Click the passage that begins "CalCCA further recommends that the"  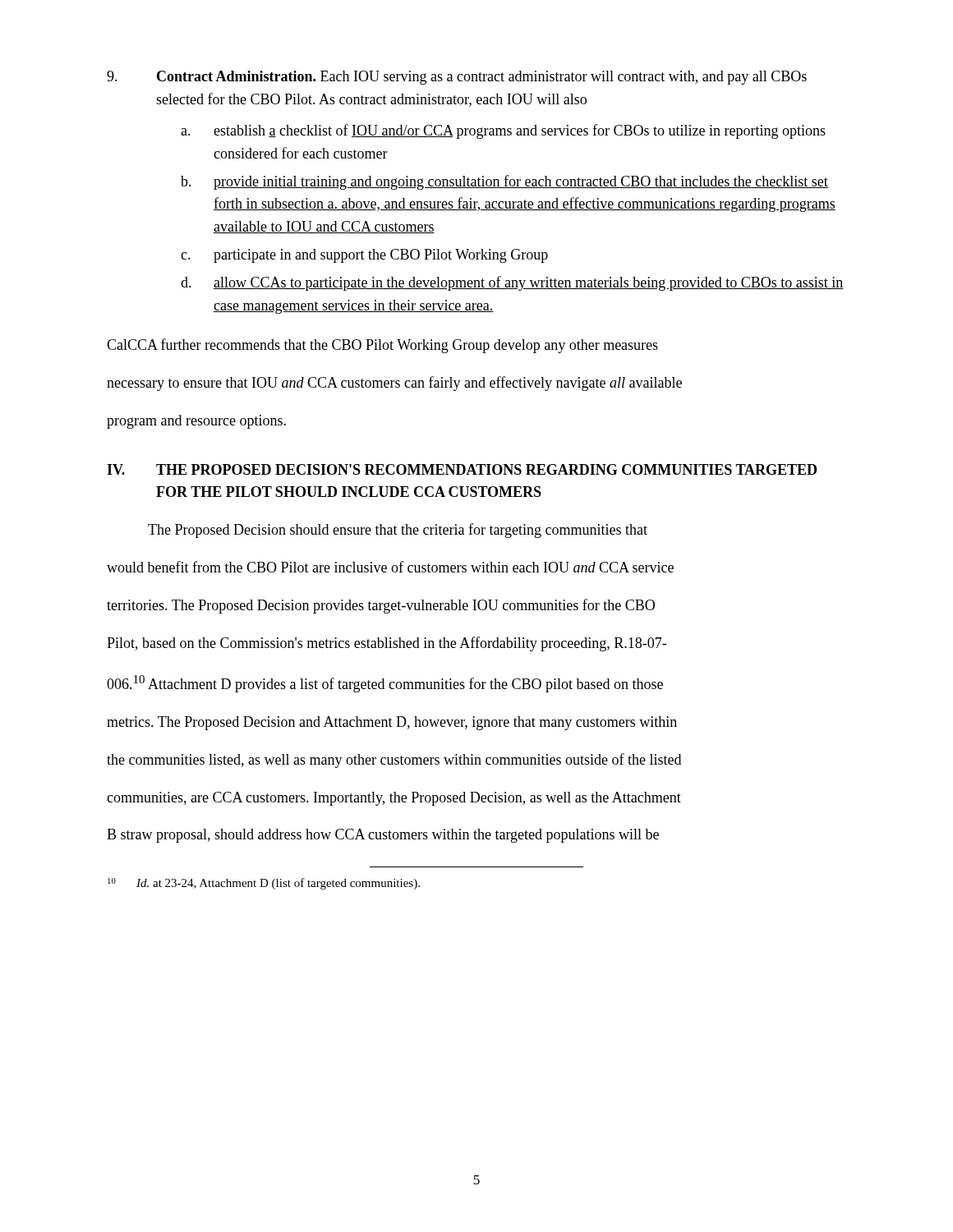click(382, 345)
